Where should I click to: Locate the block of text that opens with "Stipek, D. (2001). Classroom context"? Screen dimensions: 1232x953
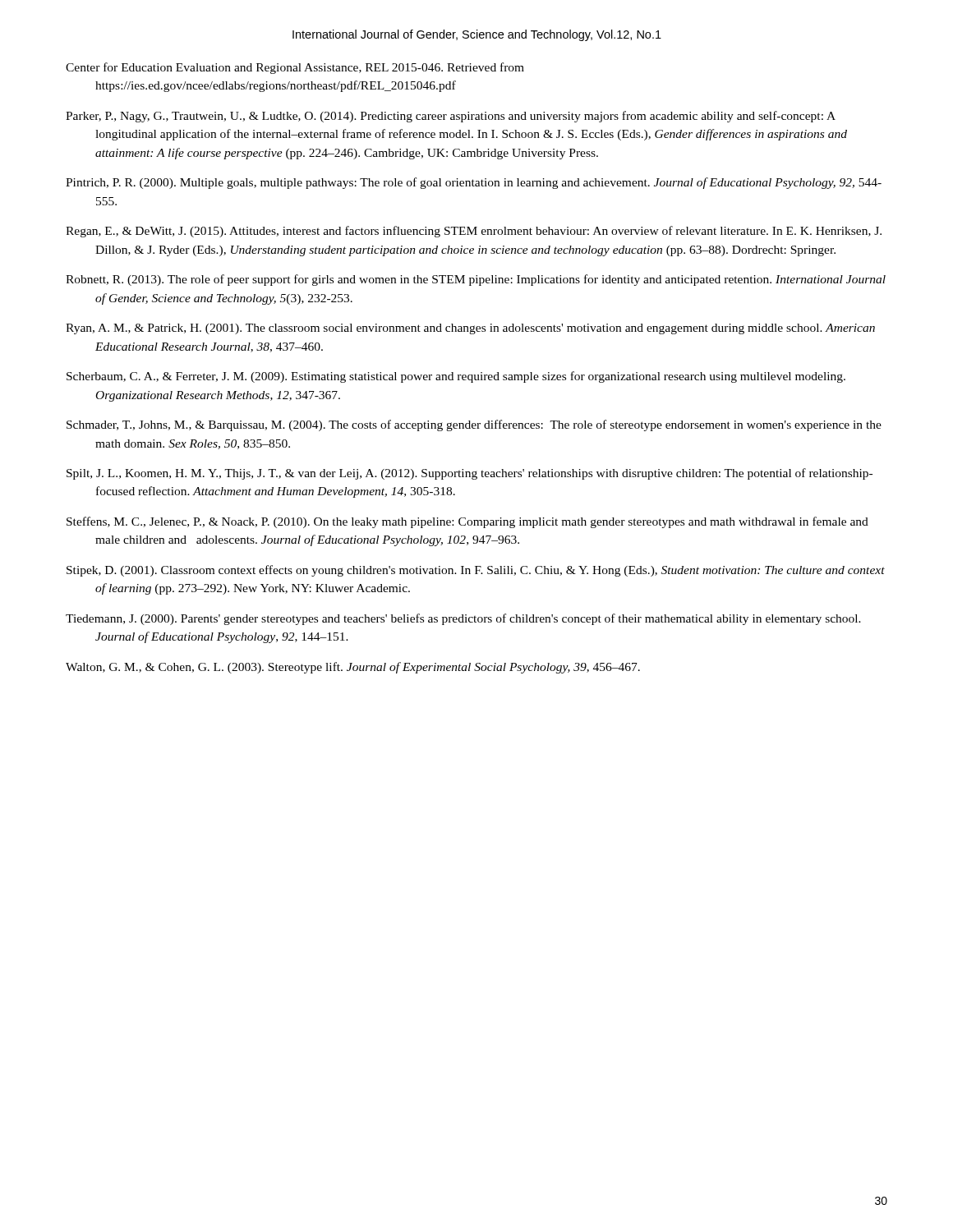[475, 579]
